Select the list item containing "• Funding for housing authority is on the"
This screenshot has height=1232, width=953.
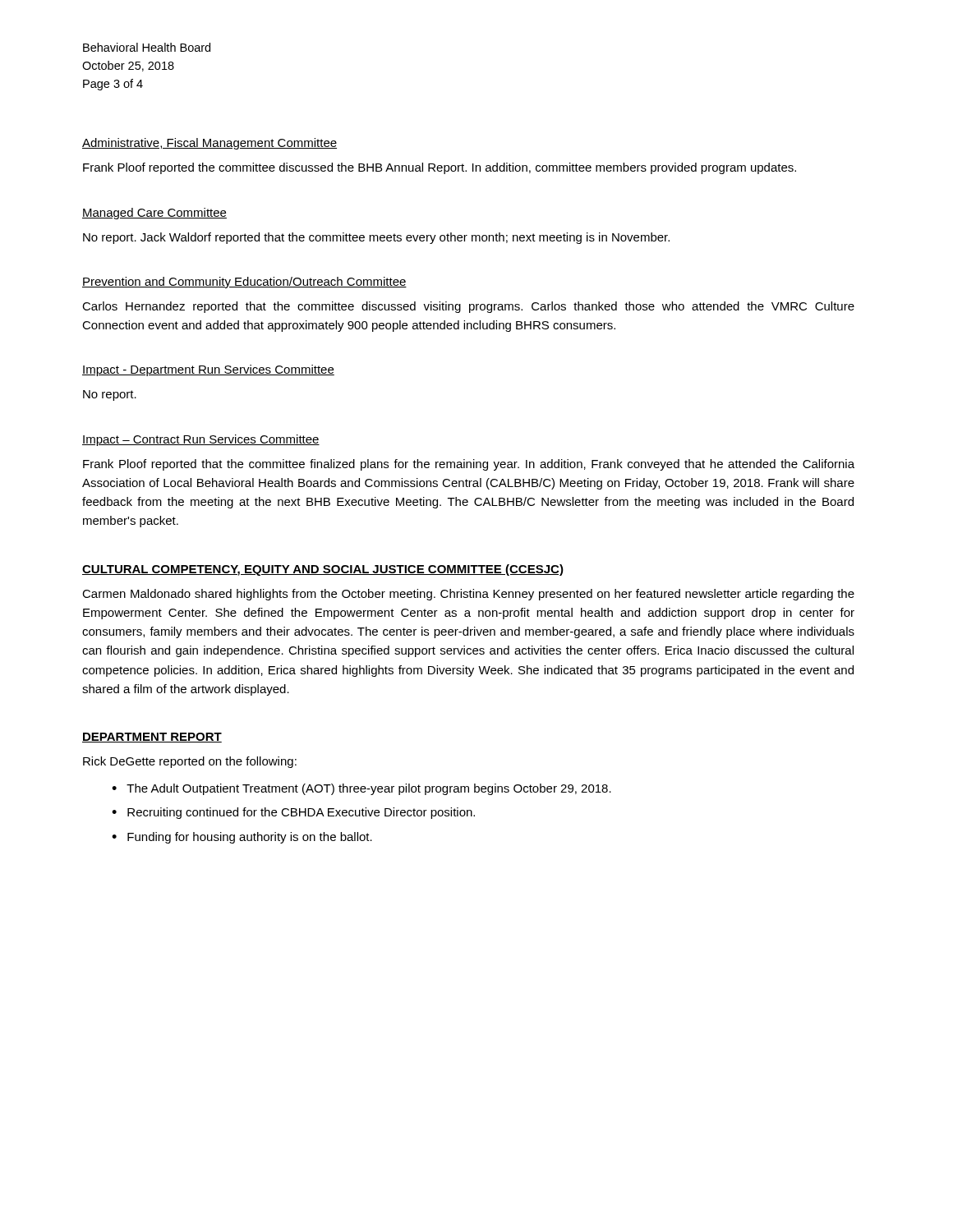[242, 837]
